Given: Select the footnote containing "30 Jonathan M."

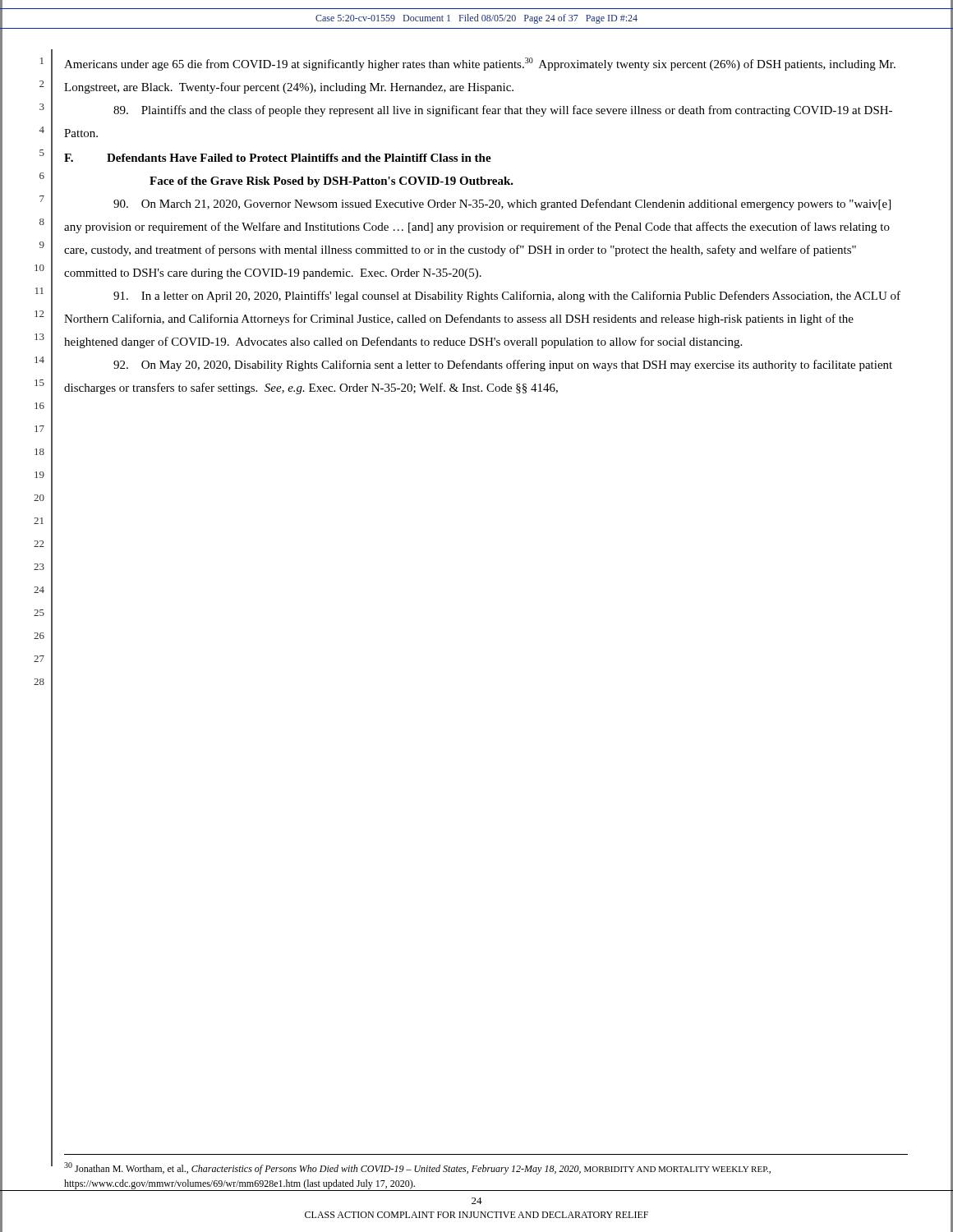Looking at the screenshot, I should [418, 1175].
